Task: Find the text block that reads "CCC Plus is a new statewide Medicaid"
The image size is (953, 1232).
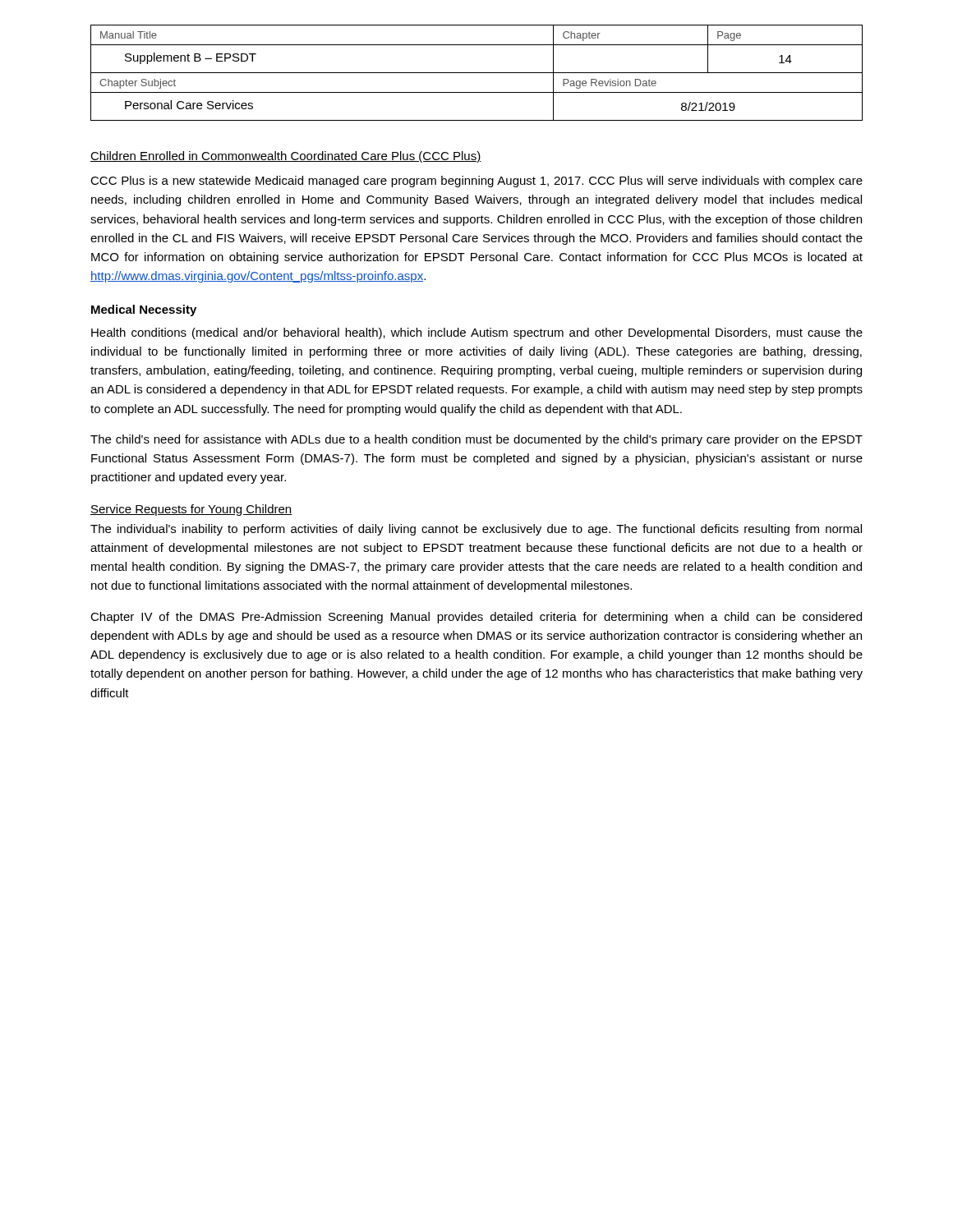Action: (476, 228)
